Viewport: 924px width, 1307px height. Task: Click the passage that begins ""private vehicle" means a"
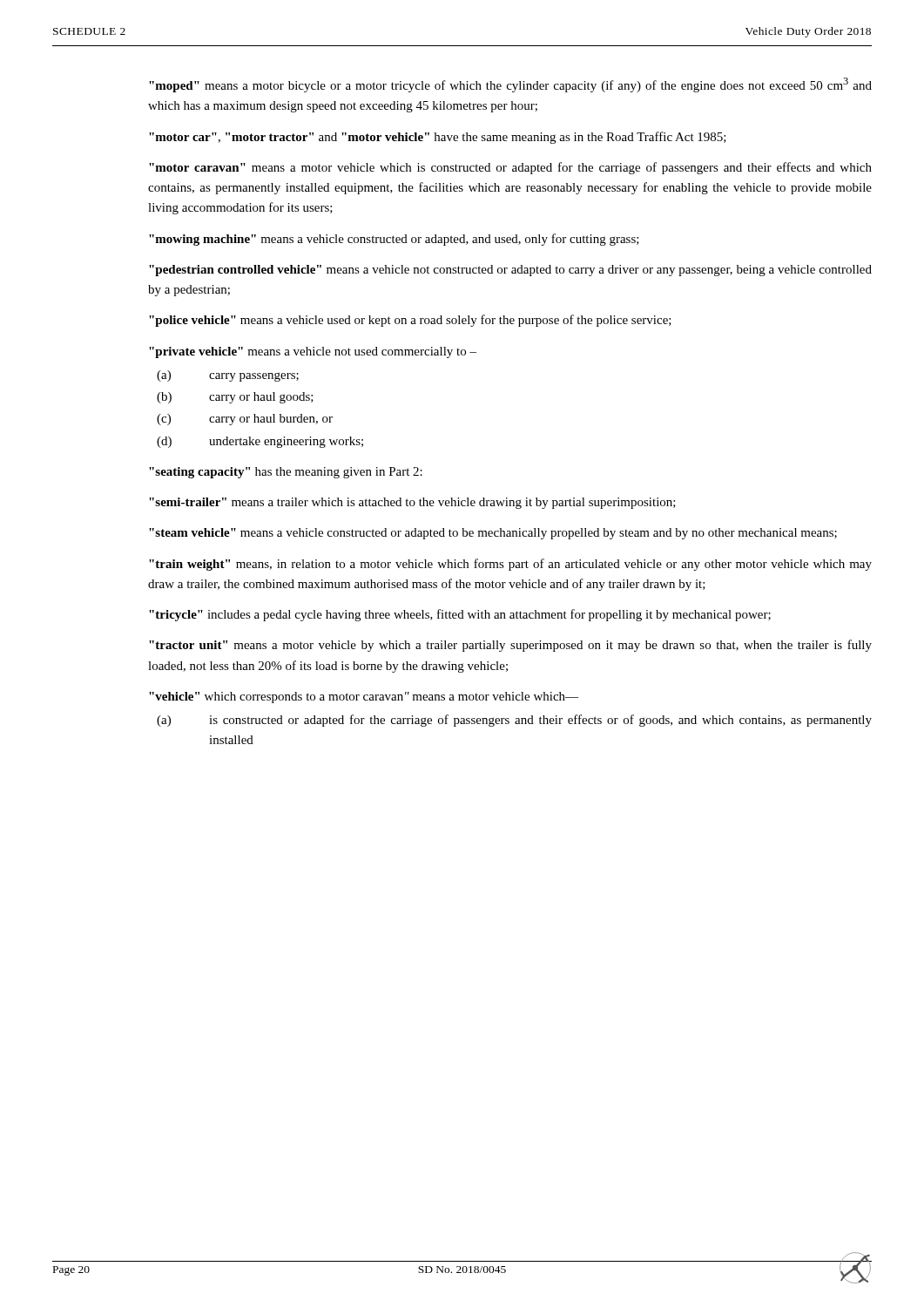(313, 352)
